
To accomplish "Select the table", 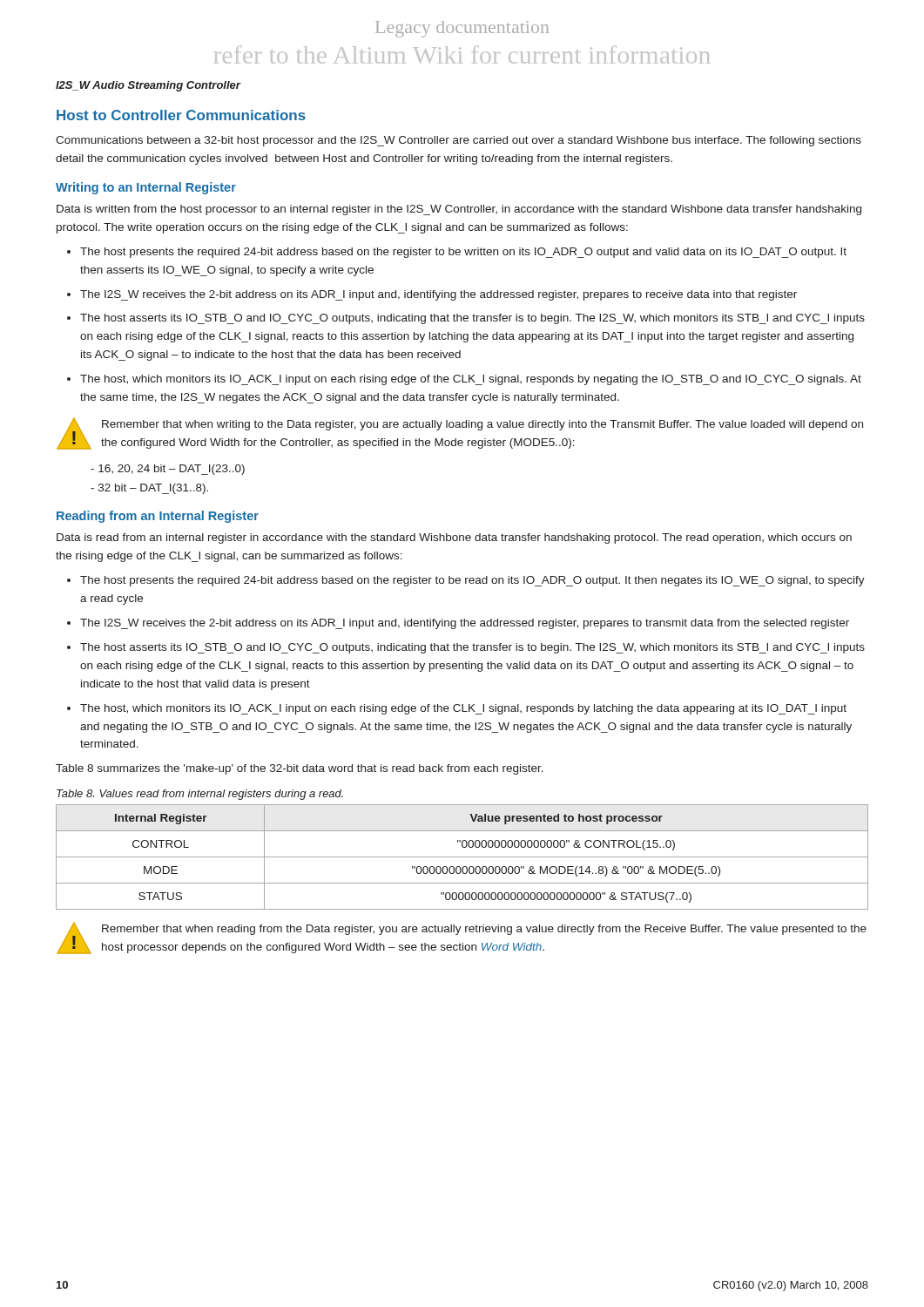I will click(x=462, y=857).
